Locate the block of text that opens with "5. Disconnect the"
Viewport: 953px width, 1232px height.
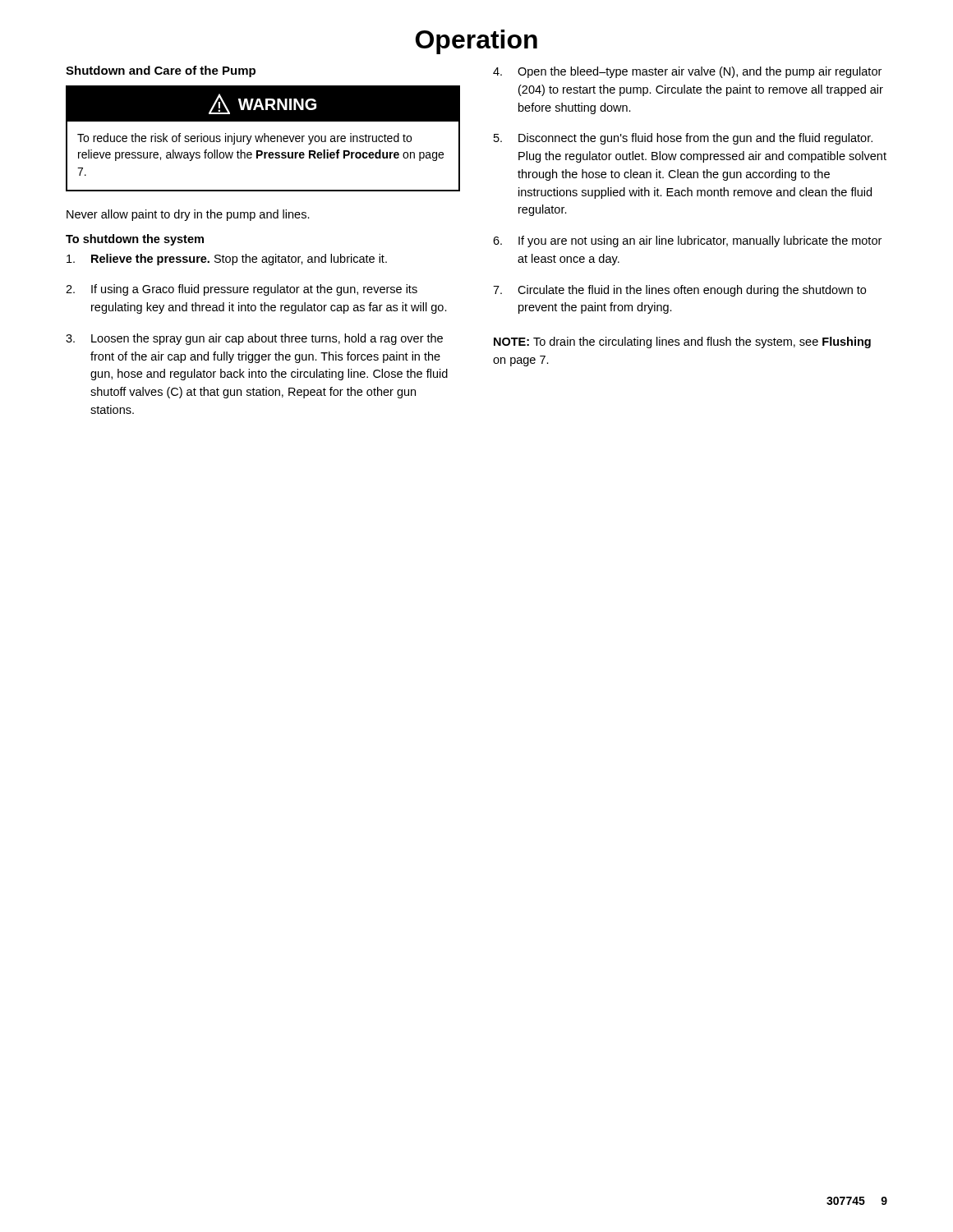tap(690, 175)
